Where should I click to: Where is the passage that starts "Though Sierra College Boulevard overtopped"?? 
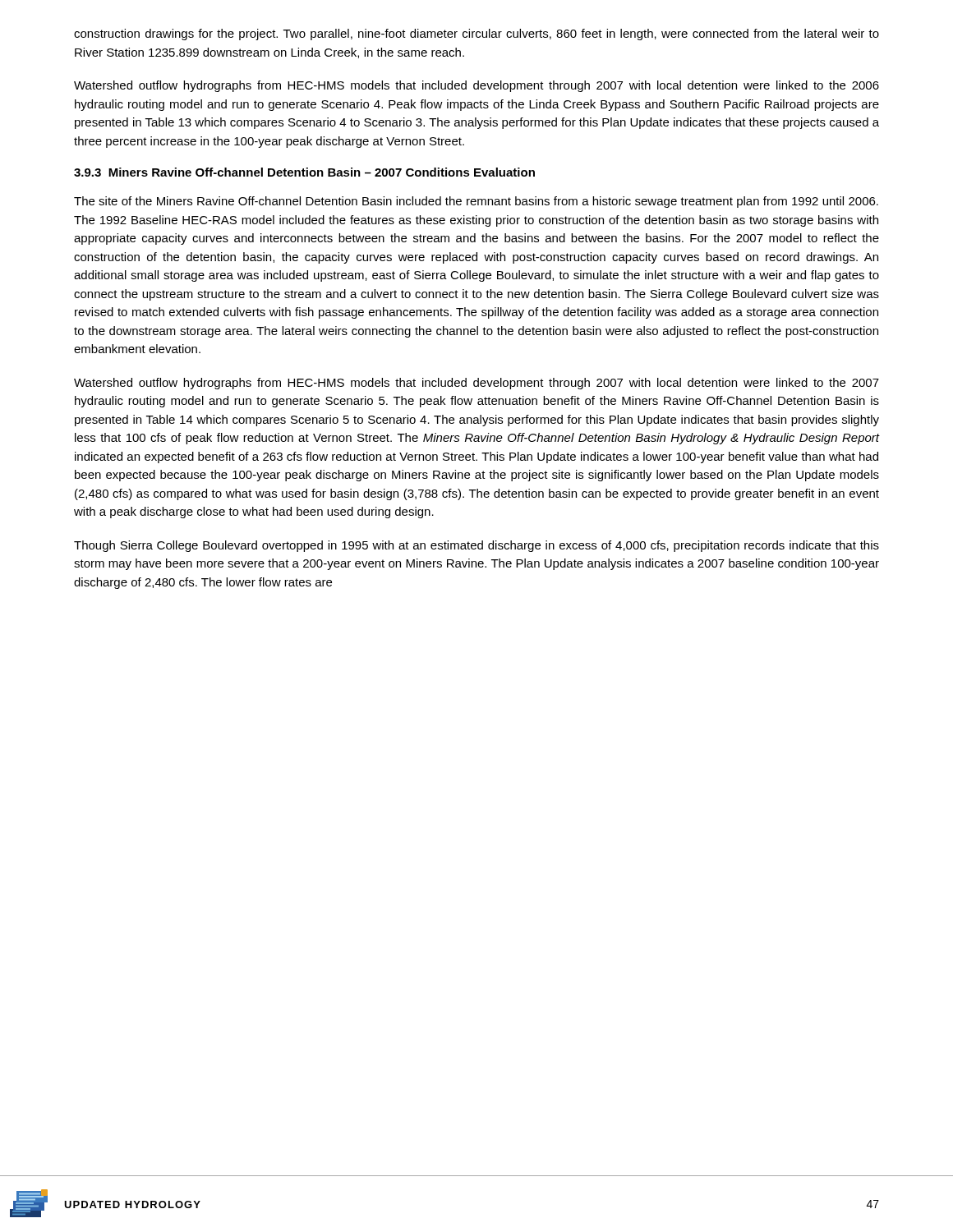pyautogui.click(x=476, y=563)
